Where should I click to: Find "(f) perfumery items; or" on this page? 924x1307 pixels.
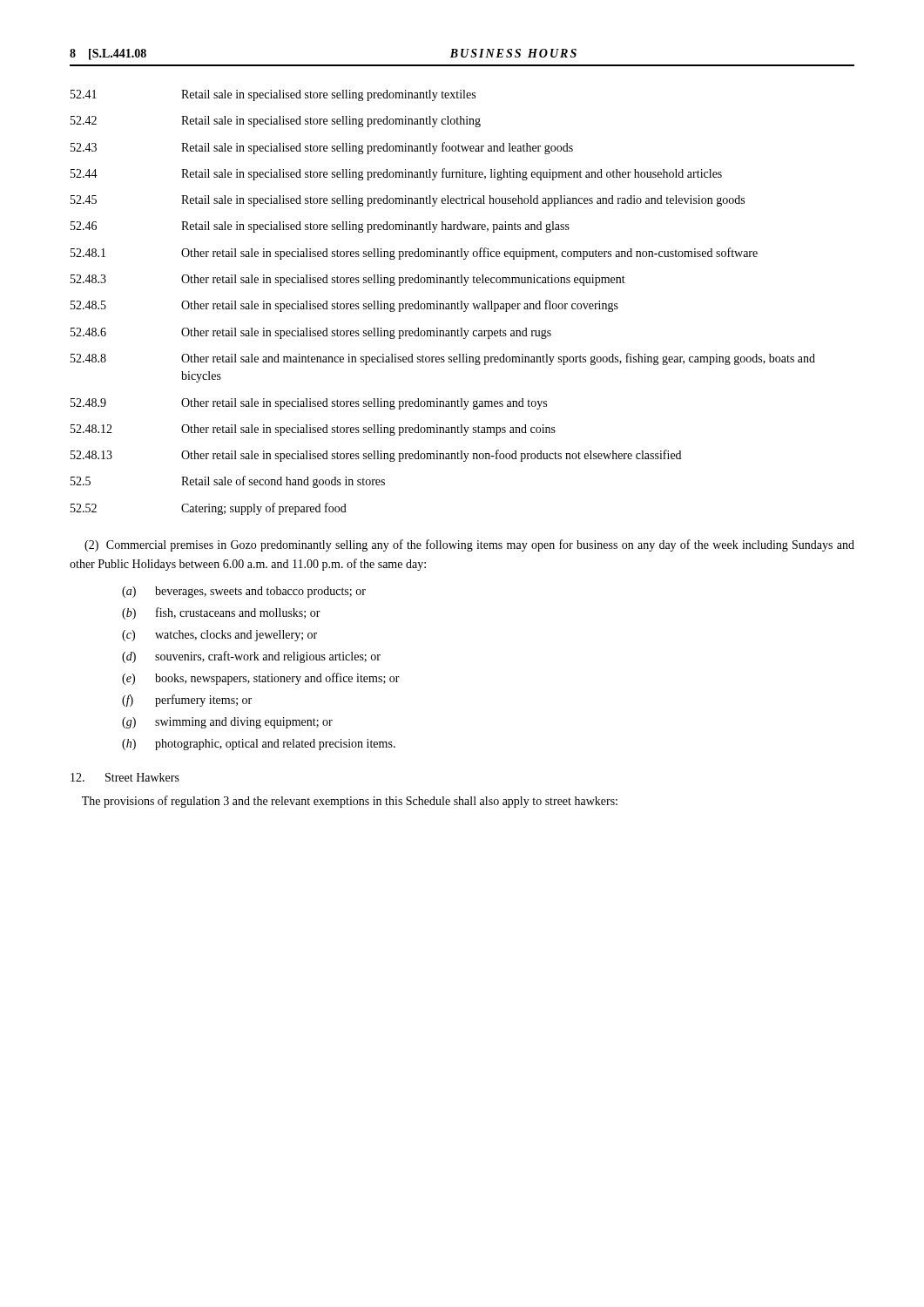(187, 701)
